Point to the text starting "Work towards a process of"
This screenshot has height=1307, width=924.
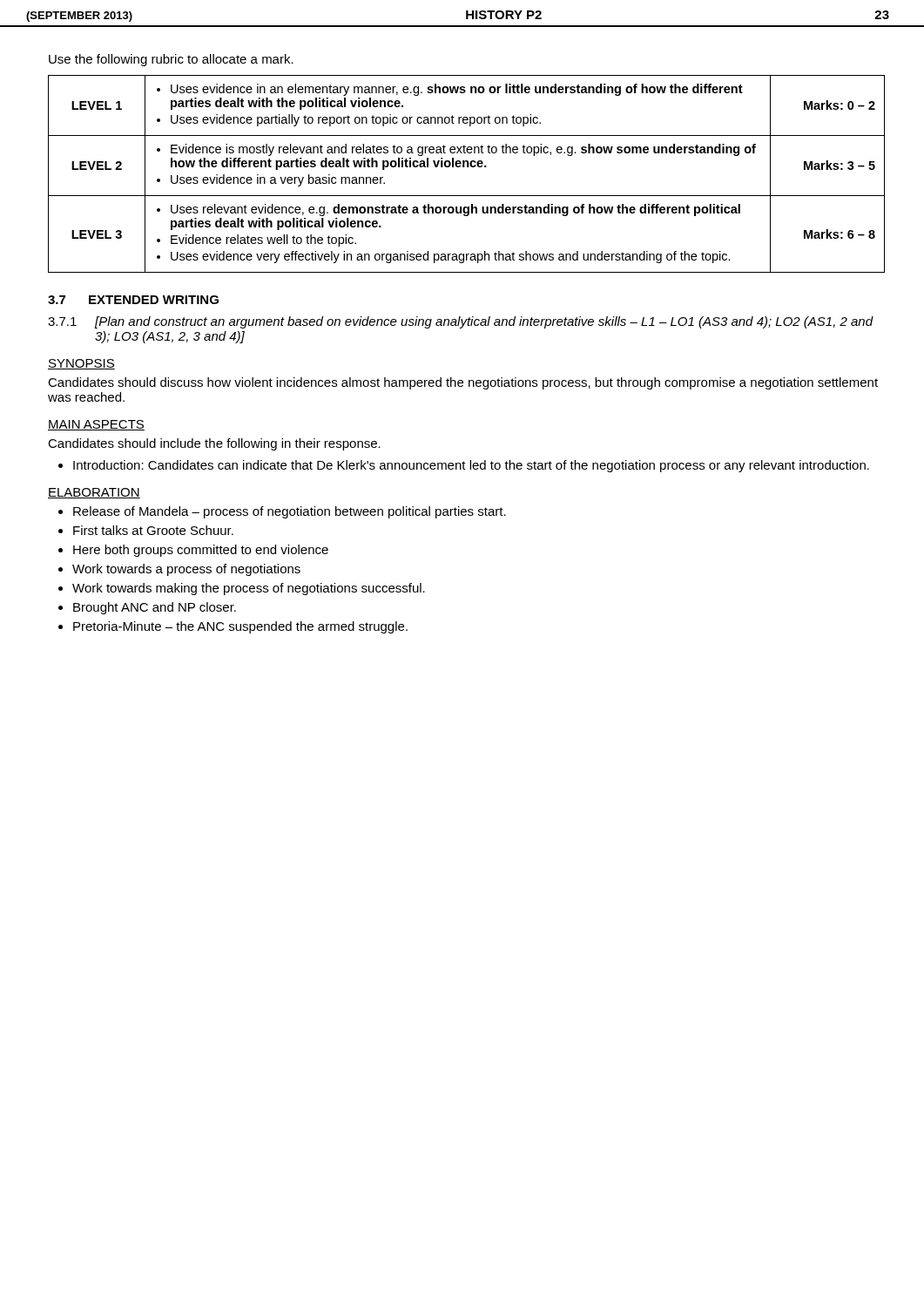[x=179, y=570]
